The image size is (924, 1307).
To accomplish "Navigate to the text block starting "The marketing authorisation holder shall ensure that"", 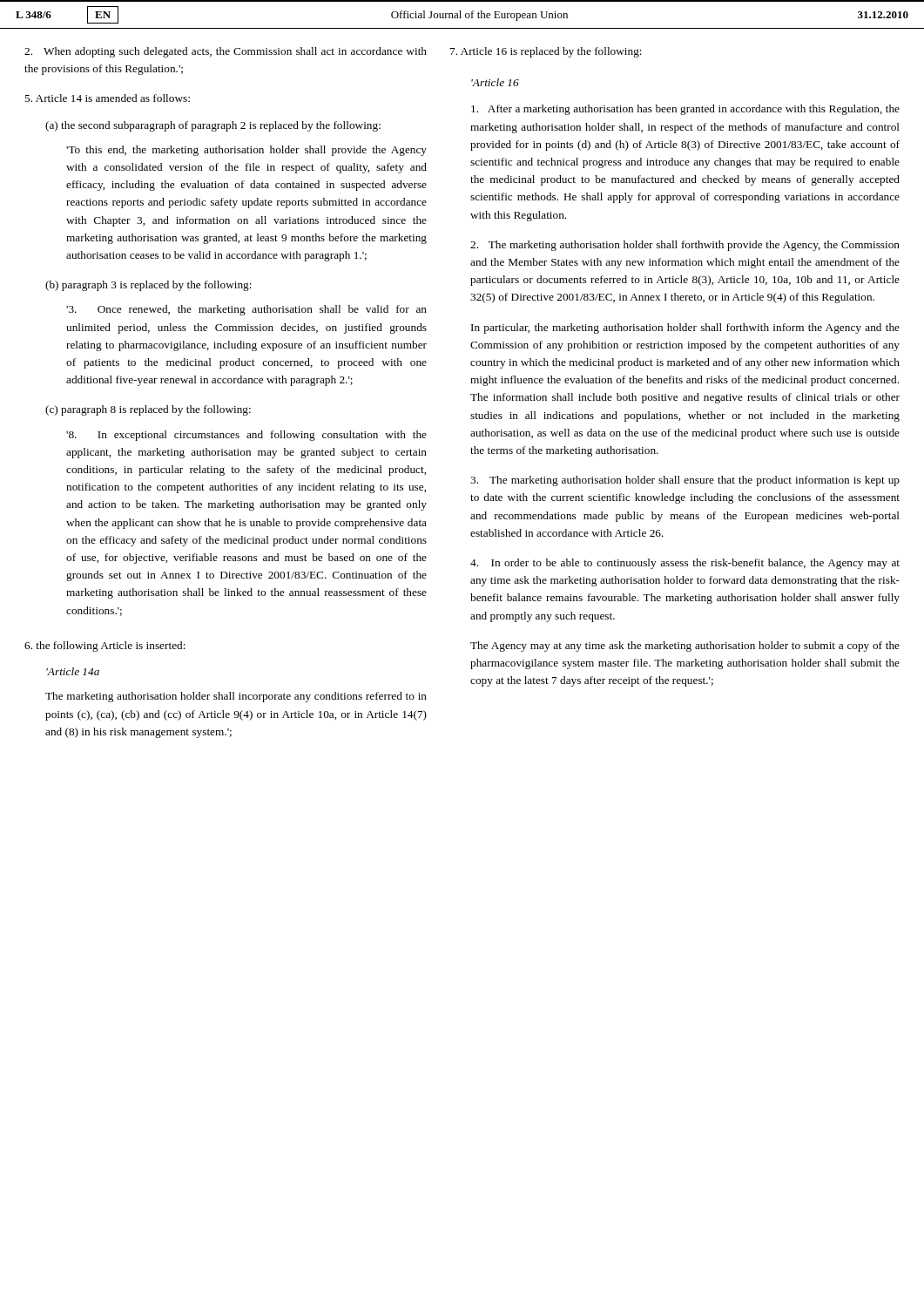I will (685, 506).
